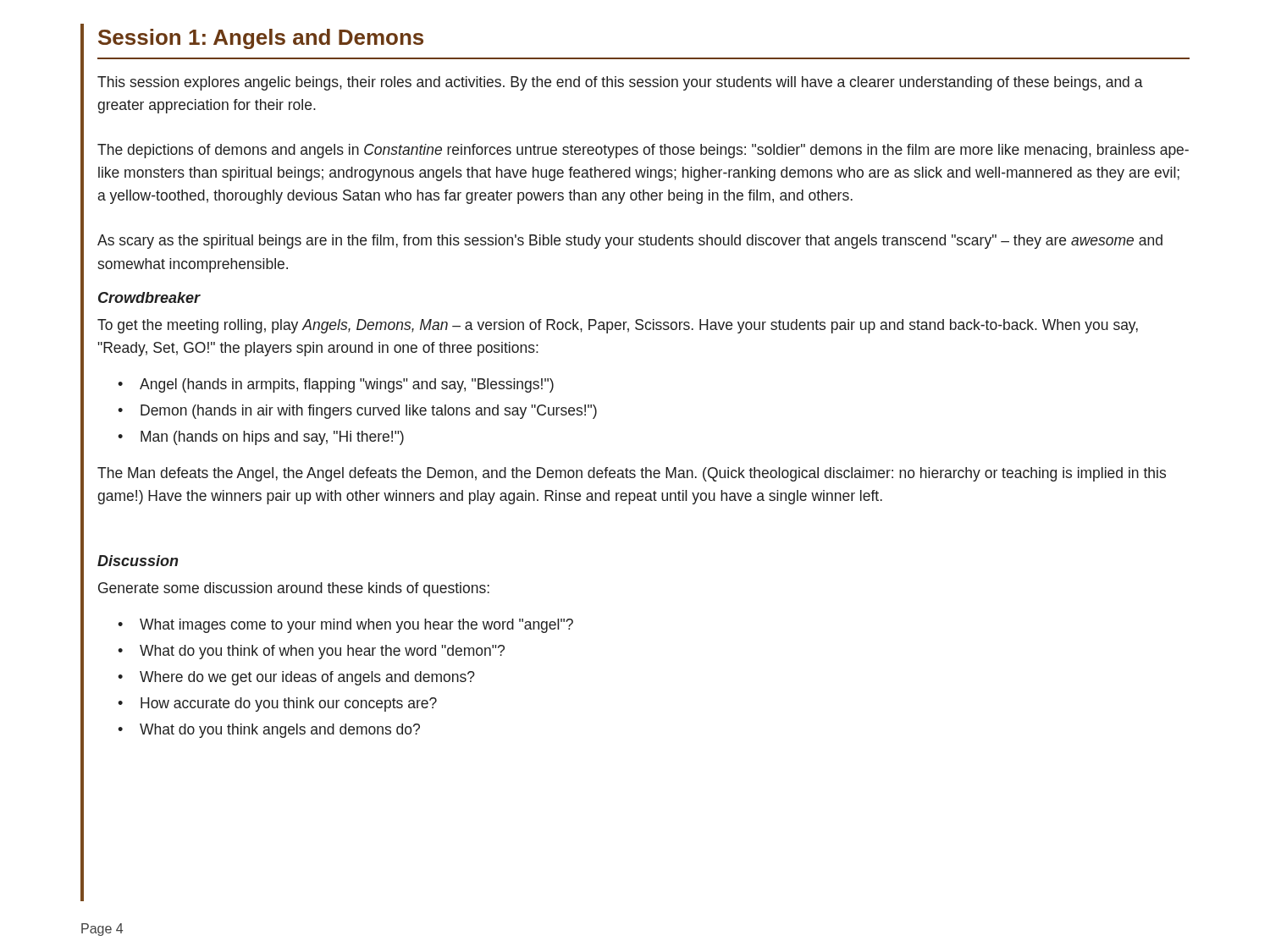The image size is (1270, 952).
Task: Where is the passage that starts "This session explores angelic beings, their roles and"?
Action: tap(620, 93)
